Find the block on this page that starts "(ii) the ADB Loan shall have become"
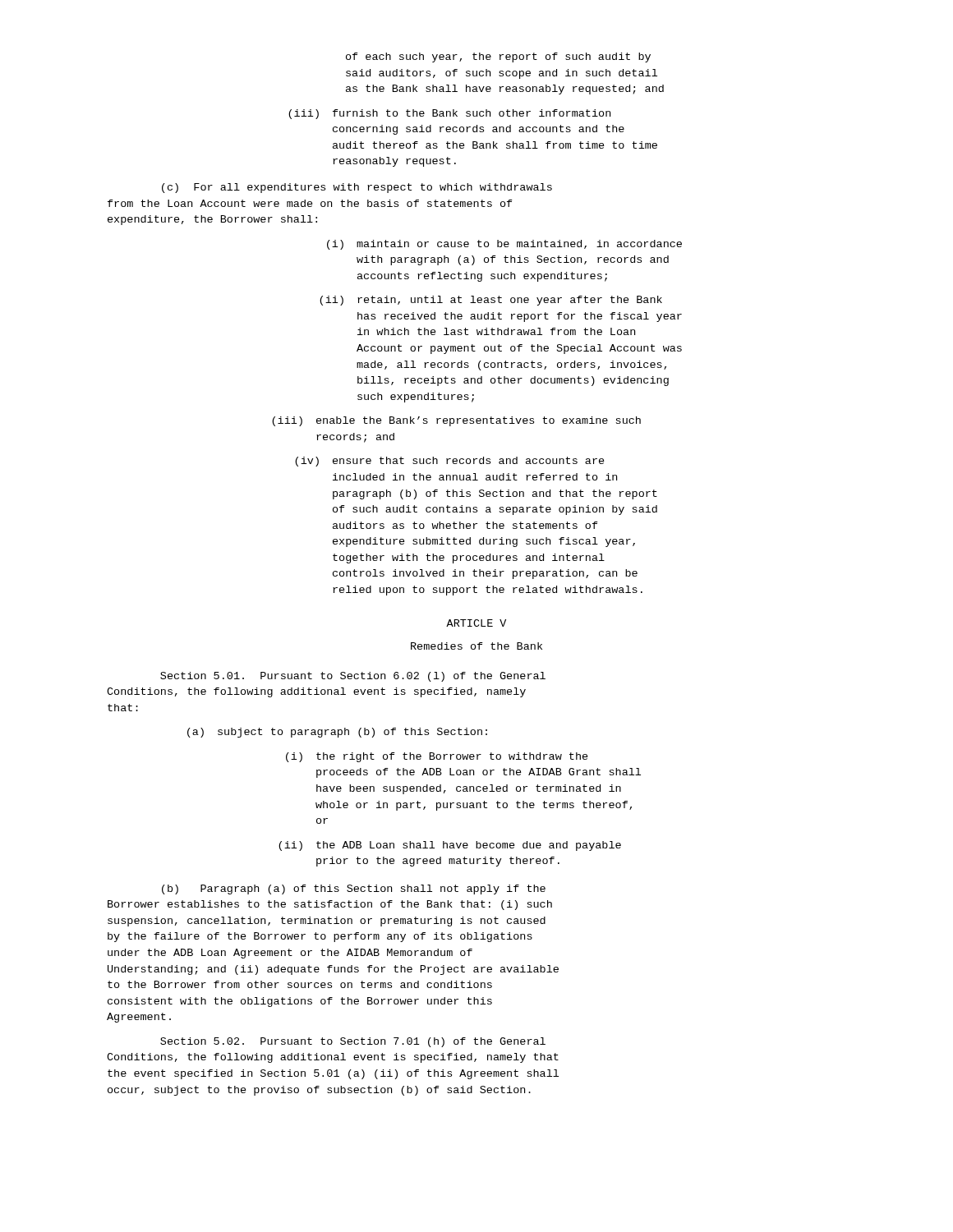 pyautogui.click(x=542, y=854)
